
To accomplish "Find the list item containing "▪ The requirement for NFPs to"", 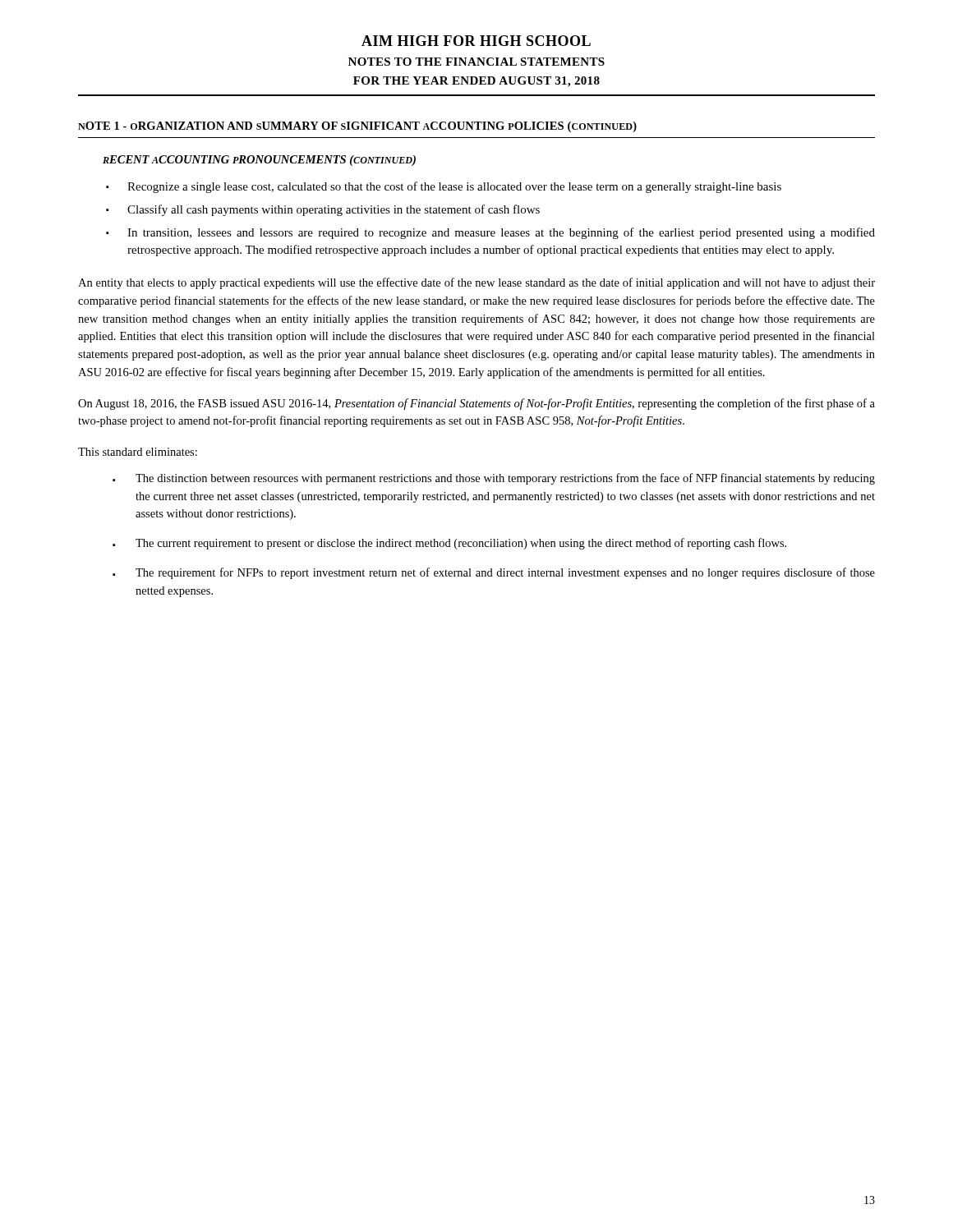I will 494,582.
